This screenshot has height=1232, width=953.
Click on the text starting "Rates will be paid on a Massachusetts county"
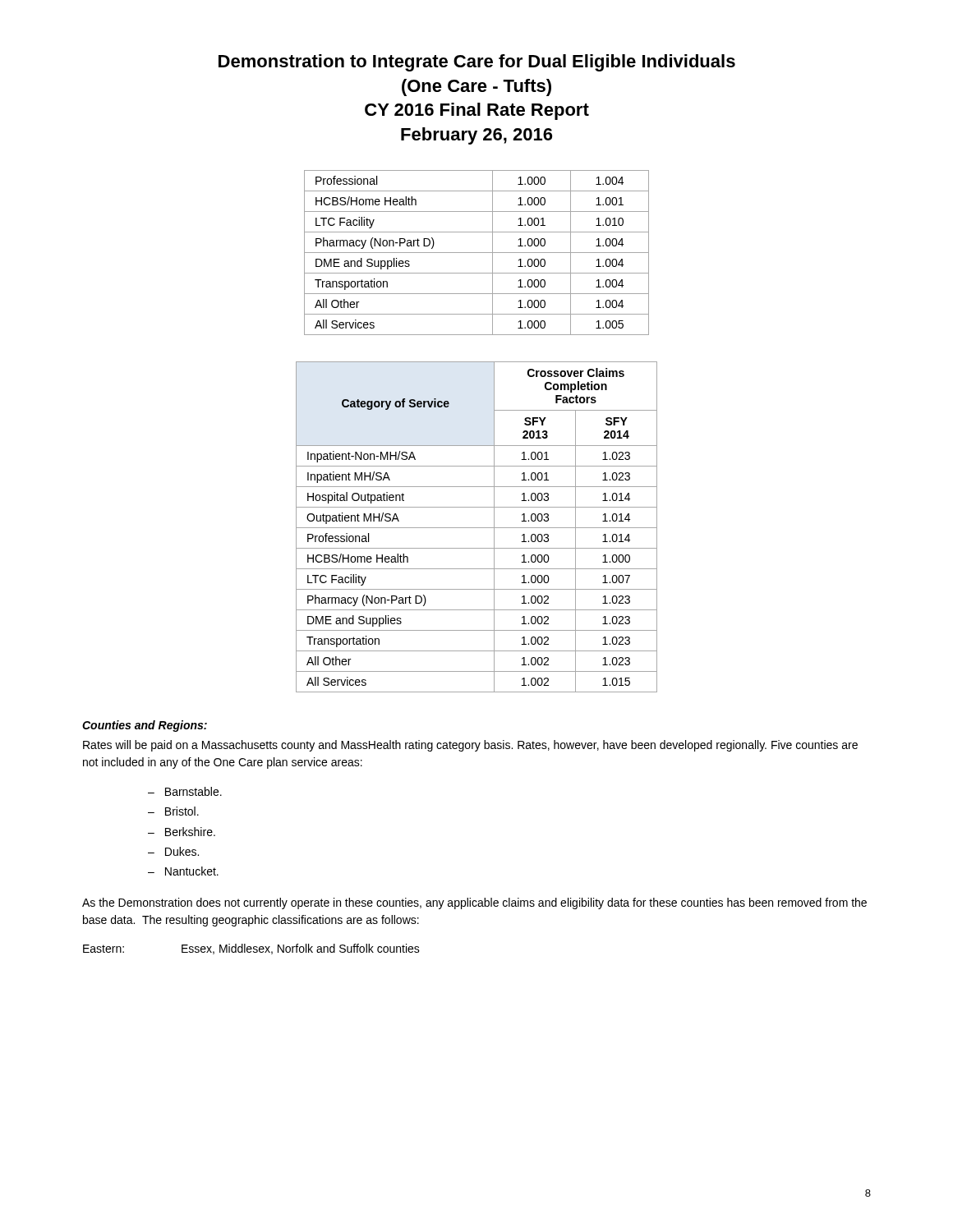470,753
